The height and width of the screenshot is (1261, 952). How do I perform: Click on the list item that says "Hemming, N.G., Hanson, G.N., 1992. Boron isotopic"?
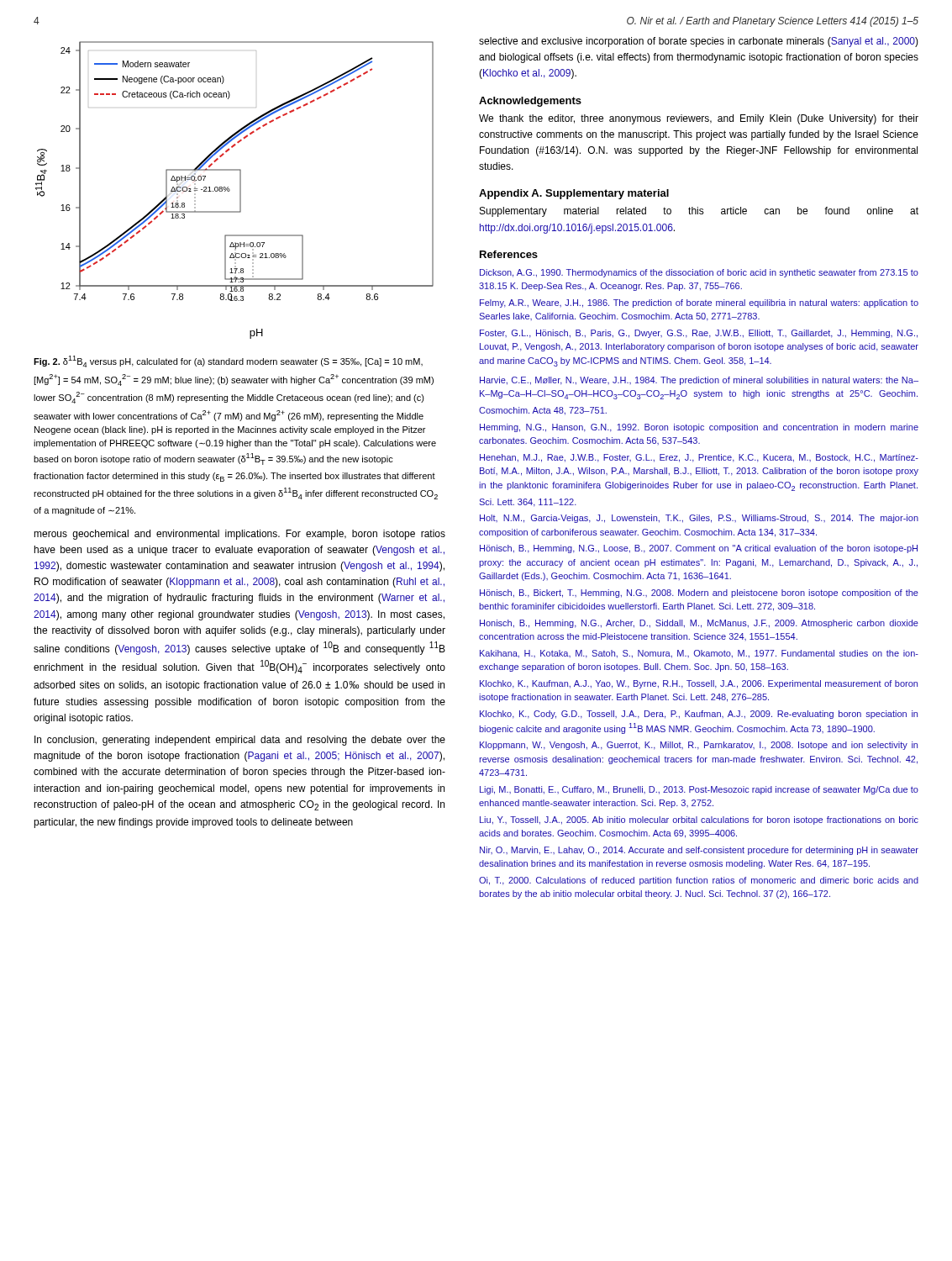click(x=699, y=434)
